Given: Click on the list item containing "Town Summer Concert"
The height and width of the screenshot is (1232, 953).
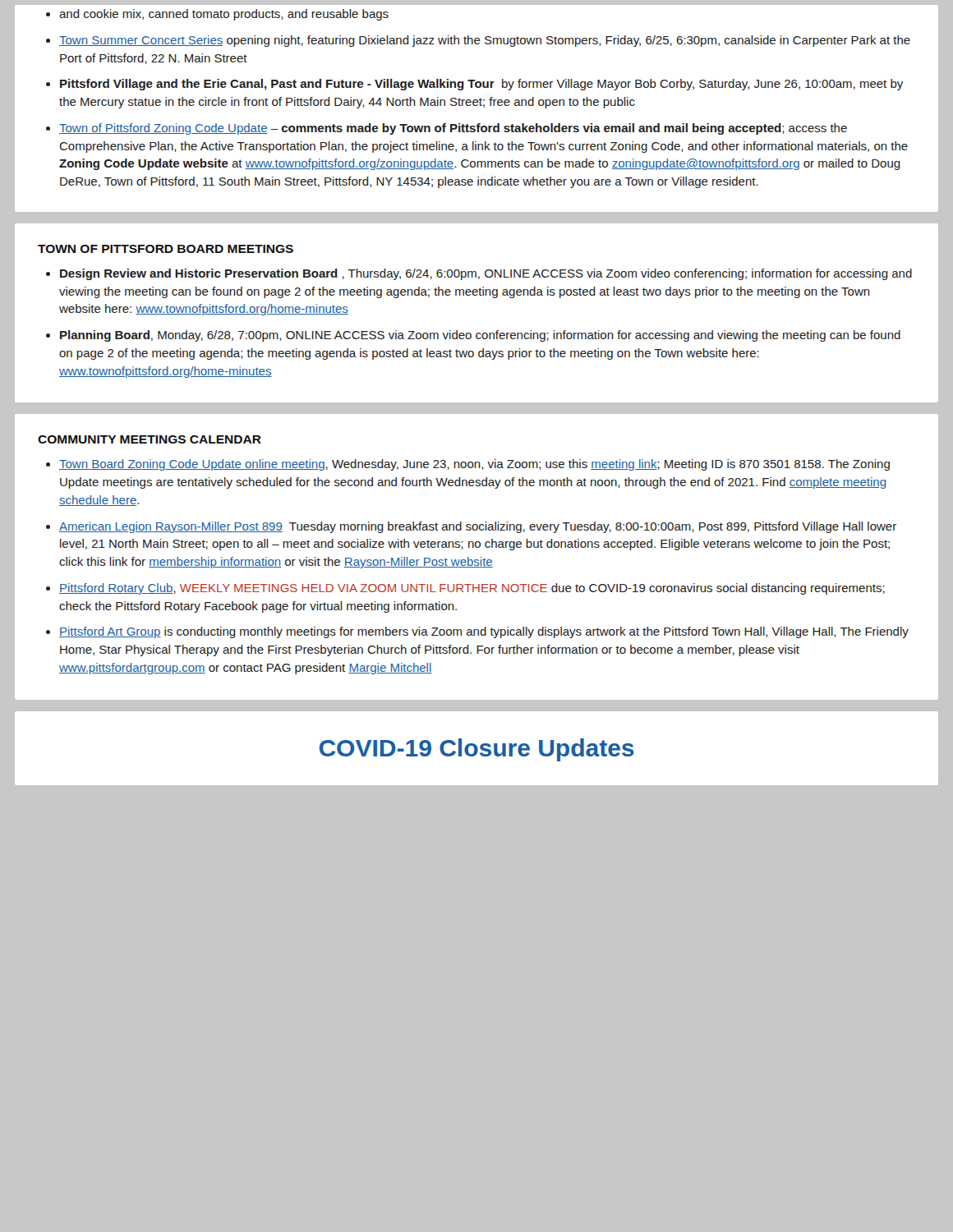Looking at the screenshot, I should click(x=485, y=49).
